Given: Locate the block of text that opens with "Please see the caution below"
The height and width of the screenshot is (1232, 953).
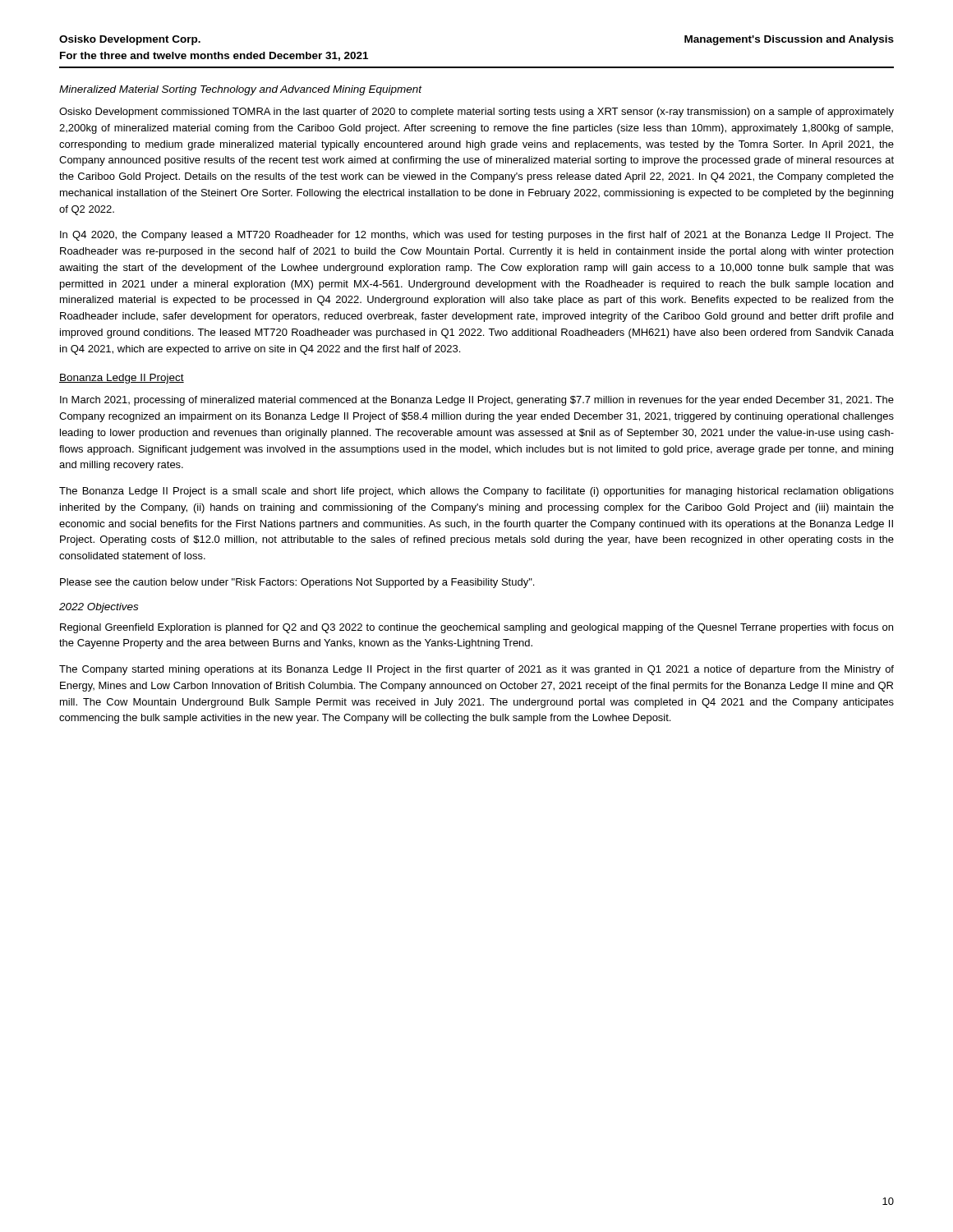Looking at the screenshot, I should point(297,582).
